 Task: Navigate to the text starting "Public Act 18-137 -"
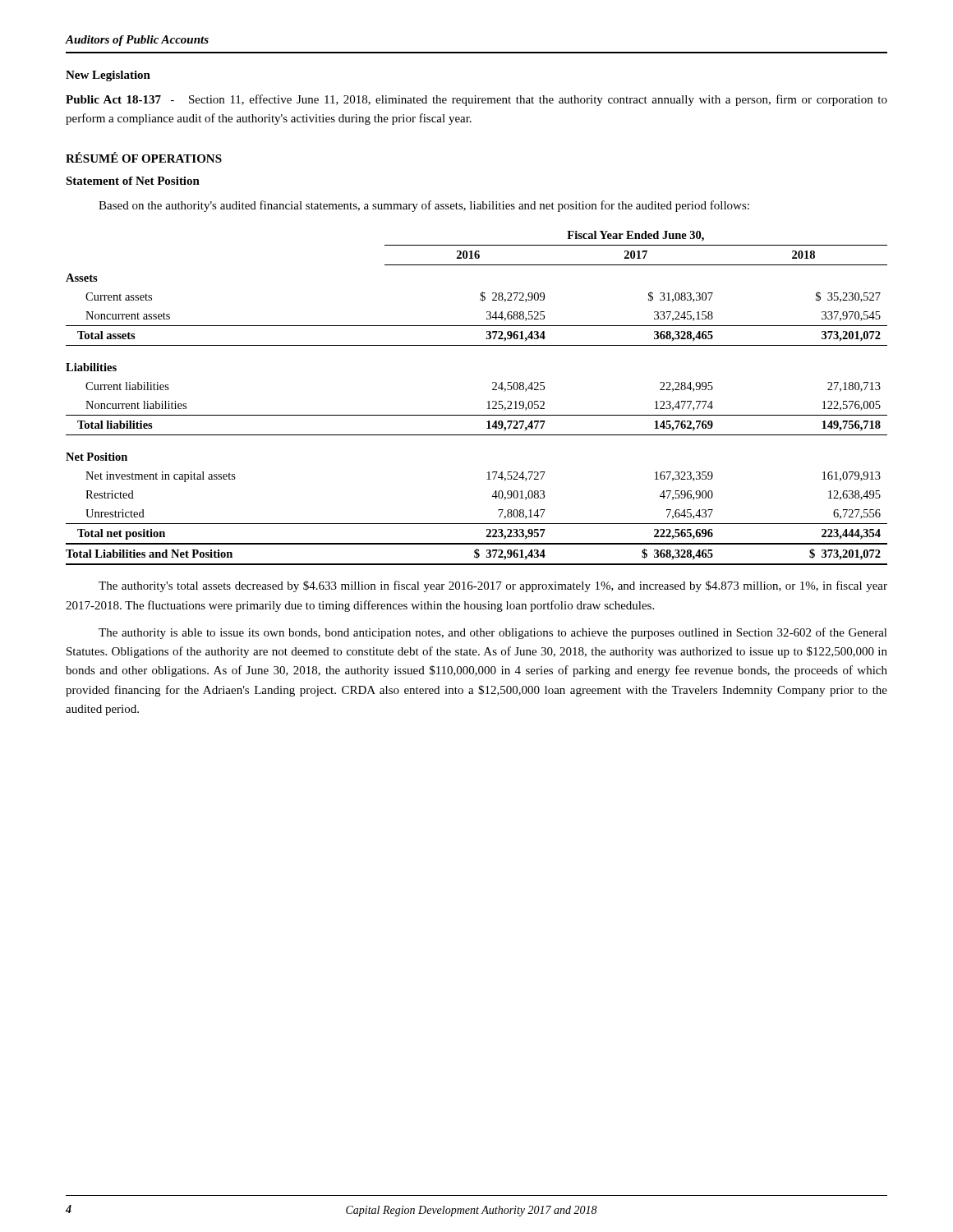point(476,109)
